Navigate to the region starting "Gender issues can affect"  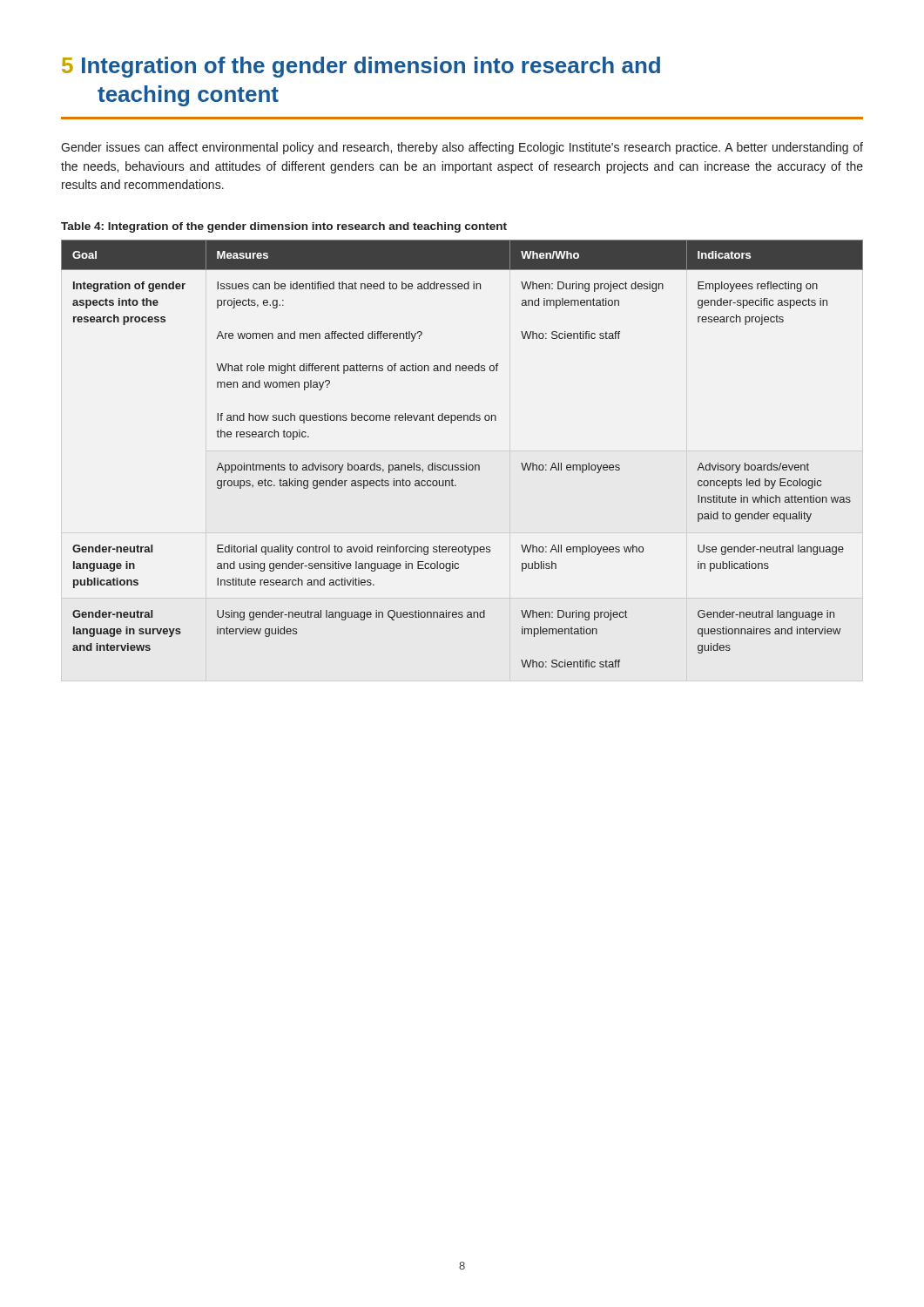click(462, 166)
